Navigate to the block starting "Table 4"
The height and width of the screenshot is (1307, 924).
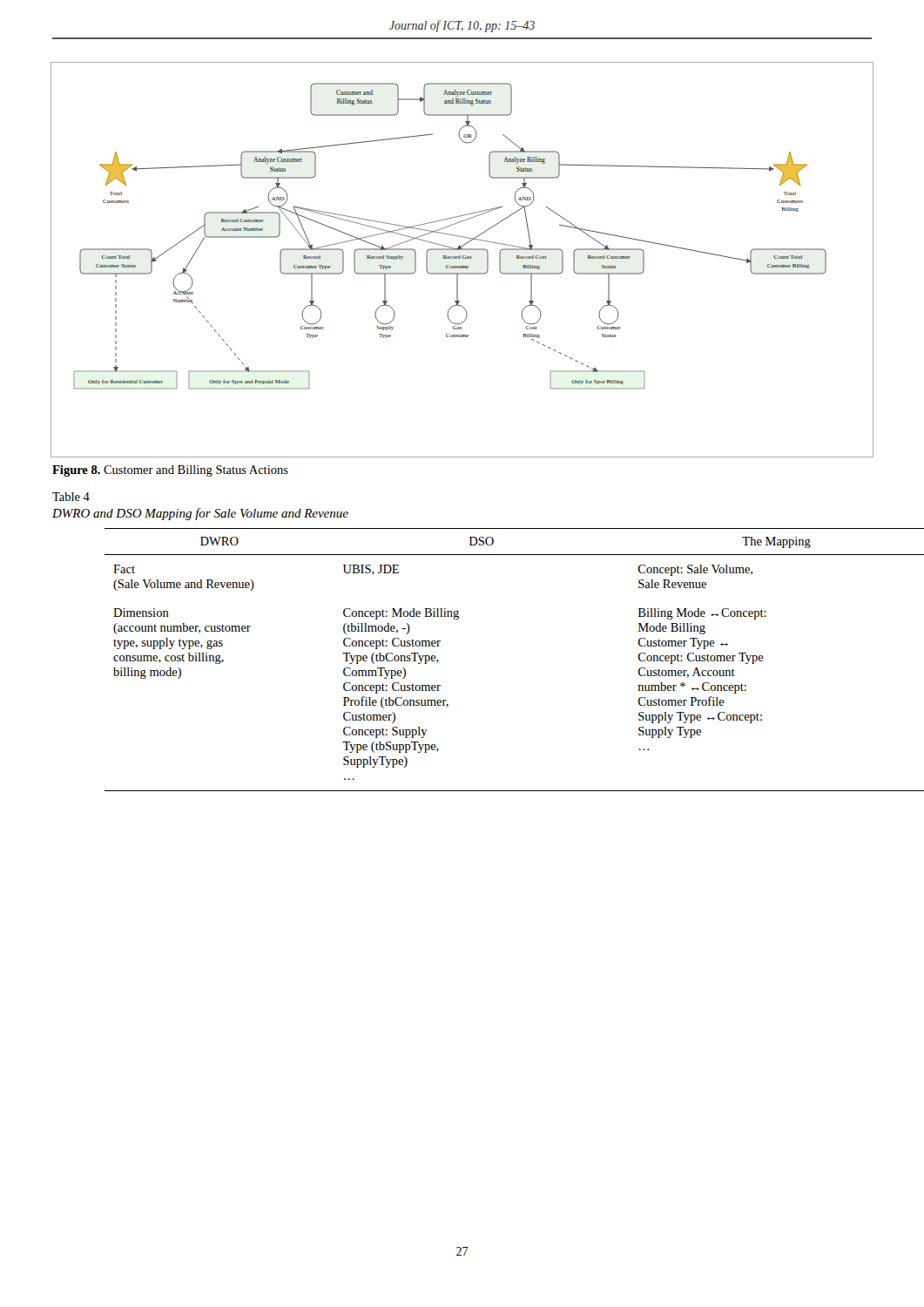pyautogui.click(x=71, y=497)
